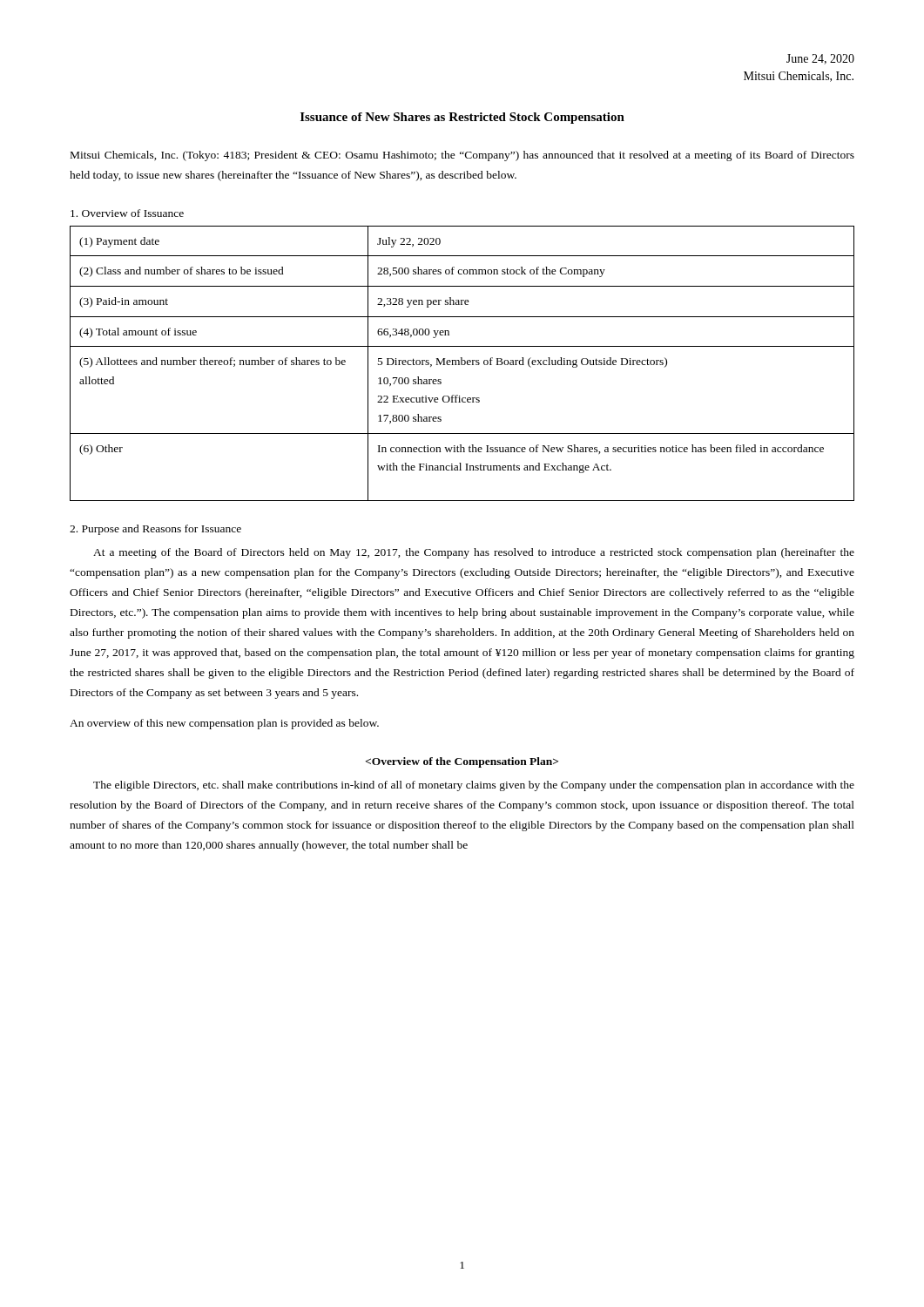Image resolution: width=924 pixels, height=1307 pixels.
Task: Click a table
Action: [x=462, y=363]
